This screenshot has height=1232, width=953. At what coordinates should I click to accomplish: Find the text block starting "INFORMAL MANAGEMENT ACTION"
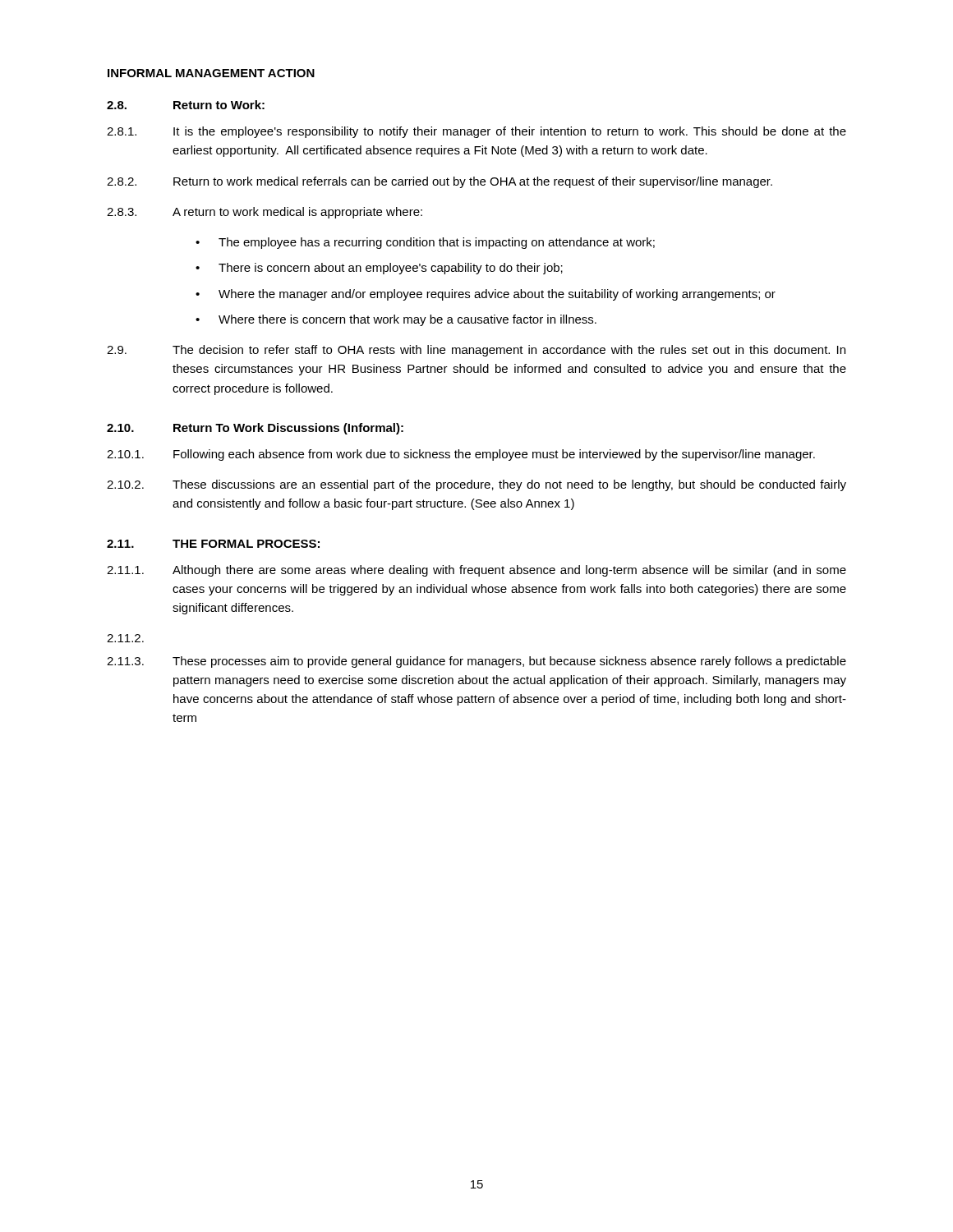211,73
